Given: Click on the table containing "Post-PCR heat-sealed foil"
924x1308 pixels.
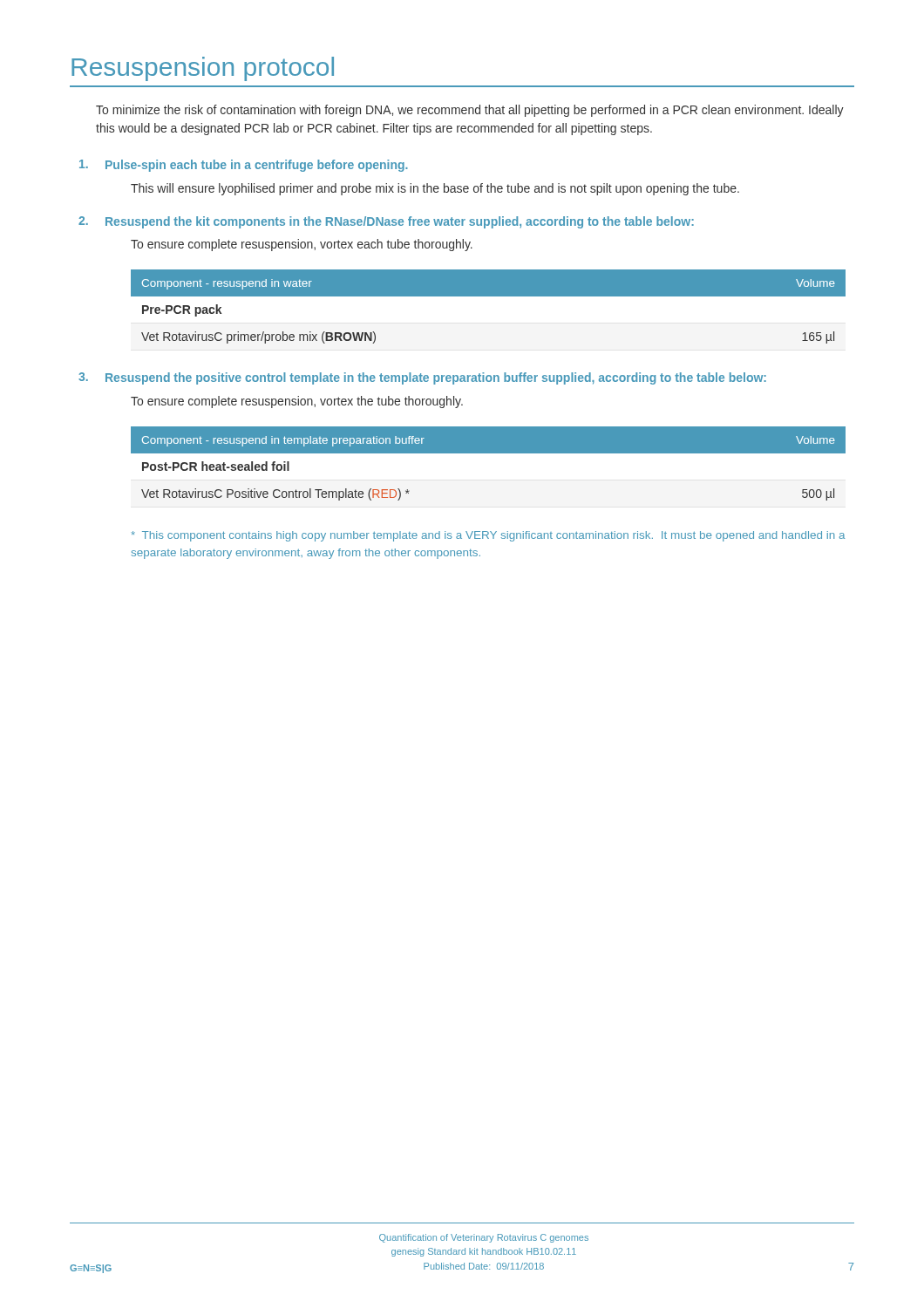Looking at the screenshot, I should click(462, 467).
